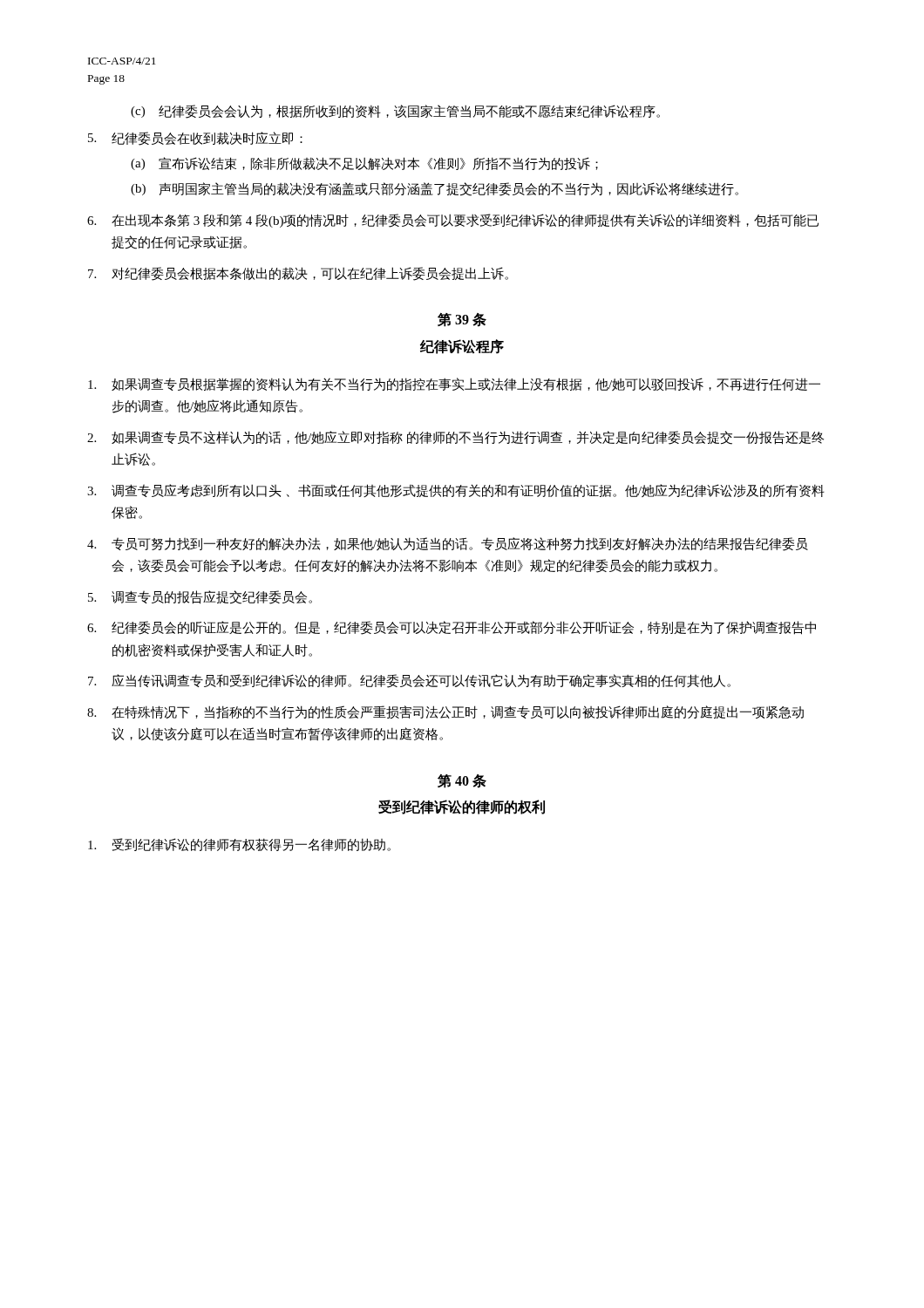Point to "调查专员应考虑到所有以口头 、书面或任何其他形式提供的有关的和有证明价值的证据。他/她应为纪律诉讼涉及的所有资料保密。"
The height and width of the screenshot is (1308, 924).
(458, 502)
